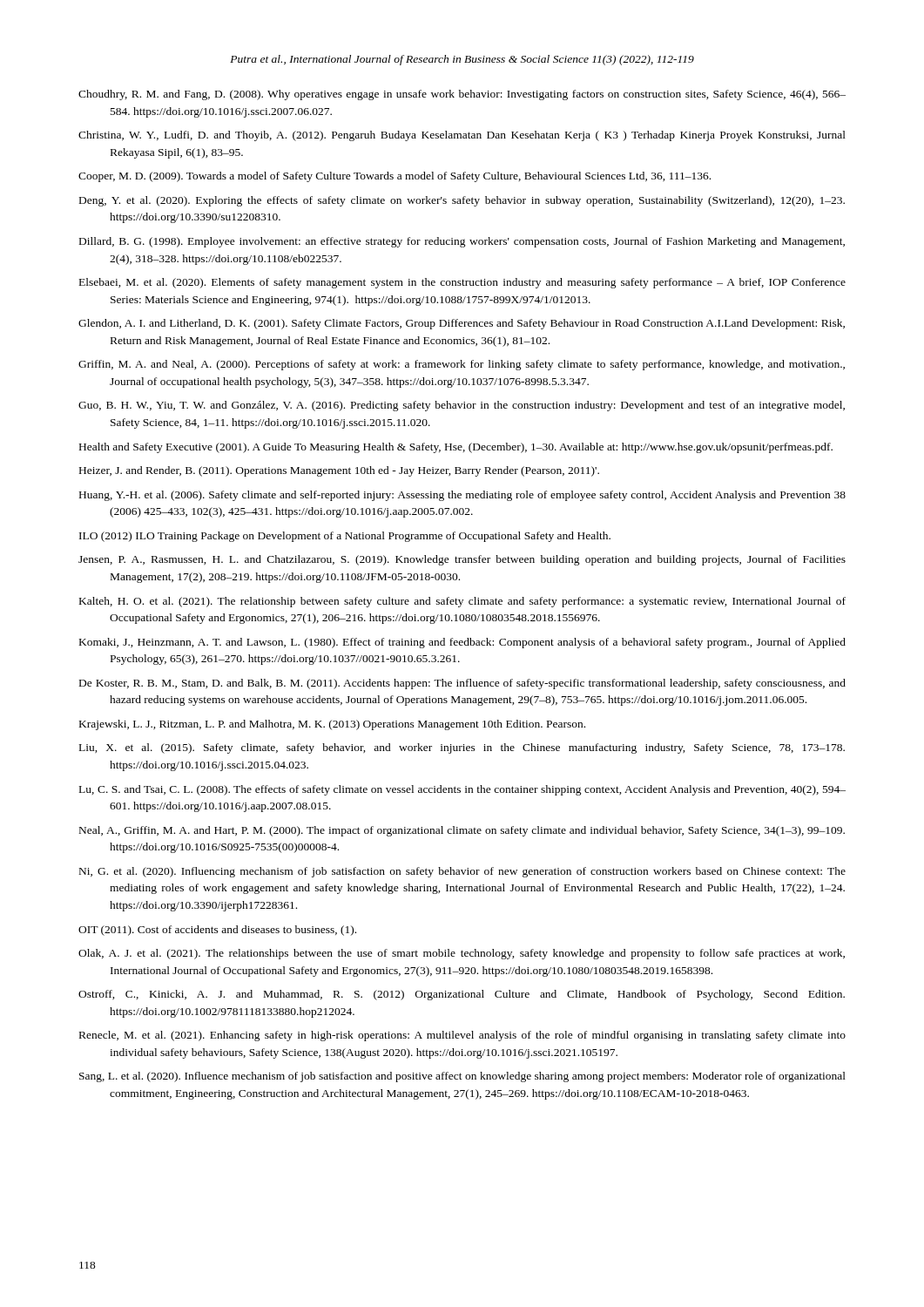Navigate to the region starting "Guo, B. H. W., Yiu, T."
The height and width of the screenshot is (1307, 924).
462,414
